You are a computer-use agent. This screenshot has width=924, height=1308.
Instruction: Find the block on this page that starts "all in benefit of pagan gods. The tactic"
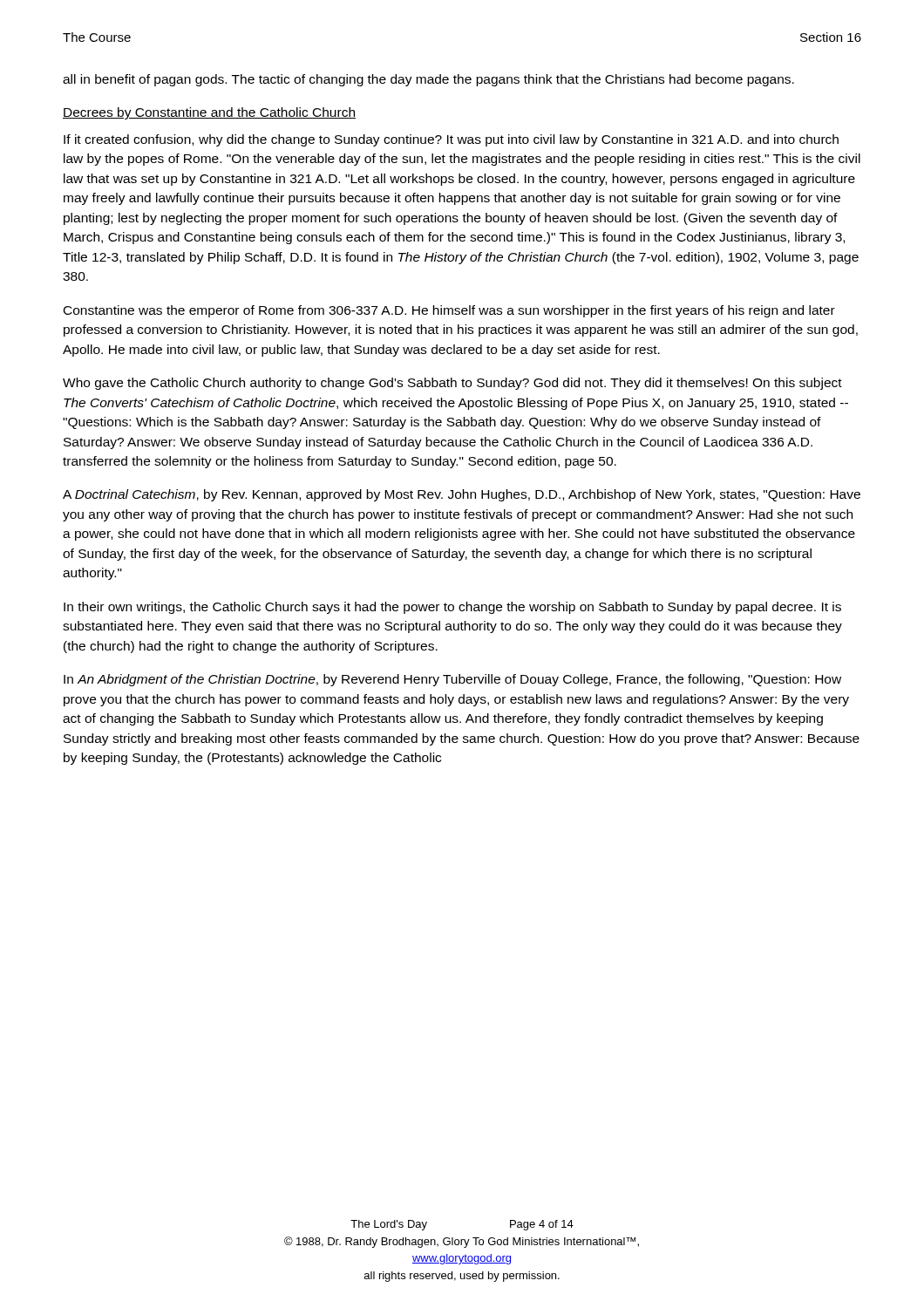[429, 79]
